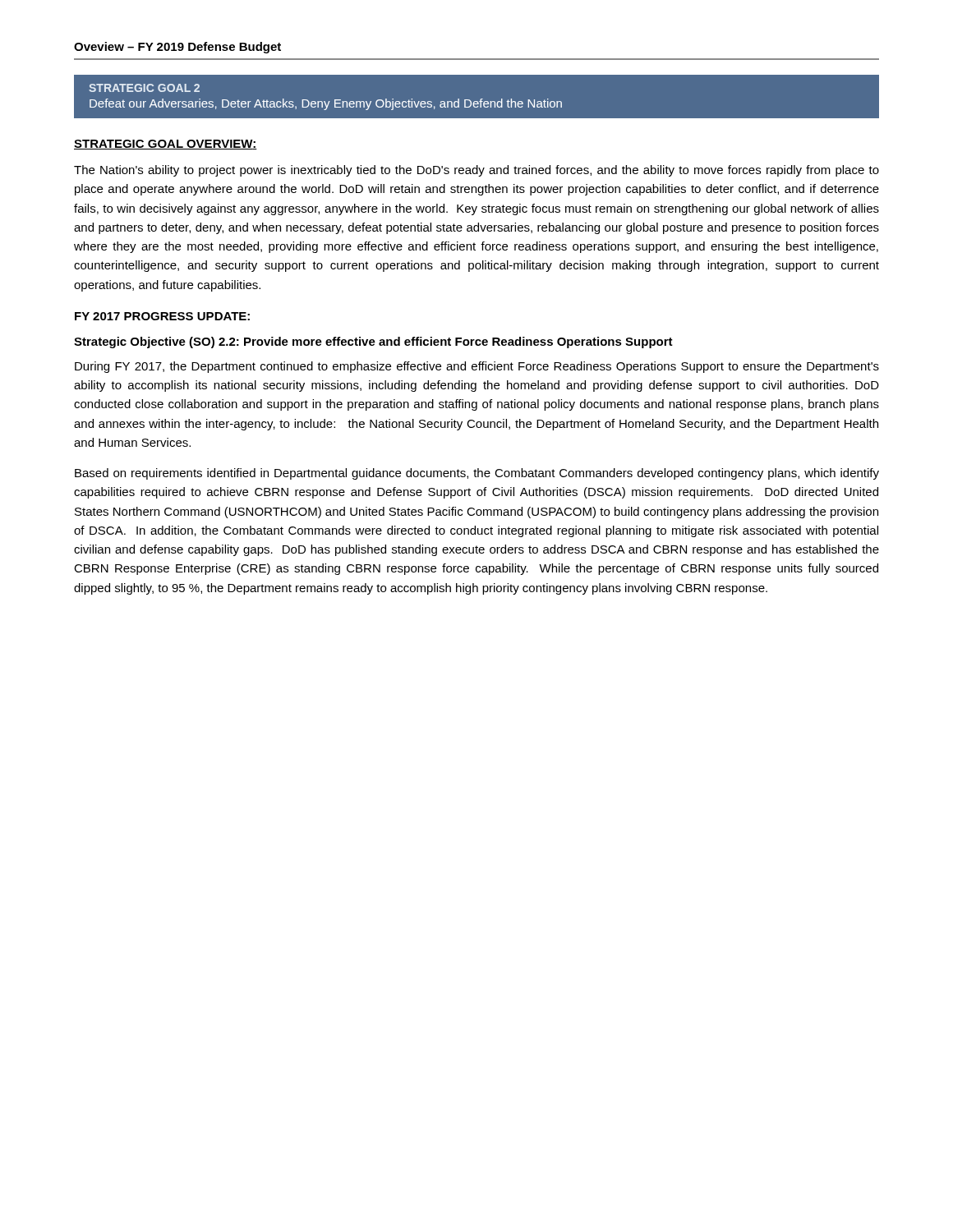Find the section header on this page that starts "Strategic Objective (SO) 2.2: Provide more effective and"

476,341
